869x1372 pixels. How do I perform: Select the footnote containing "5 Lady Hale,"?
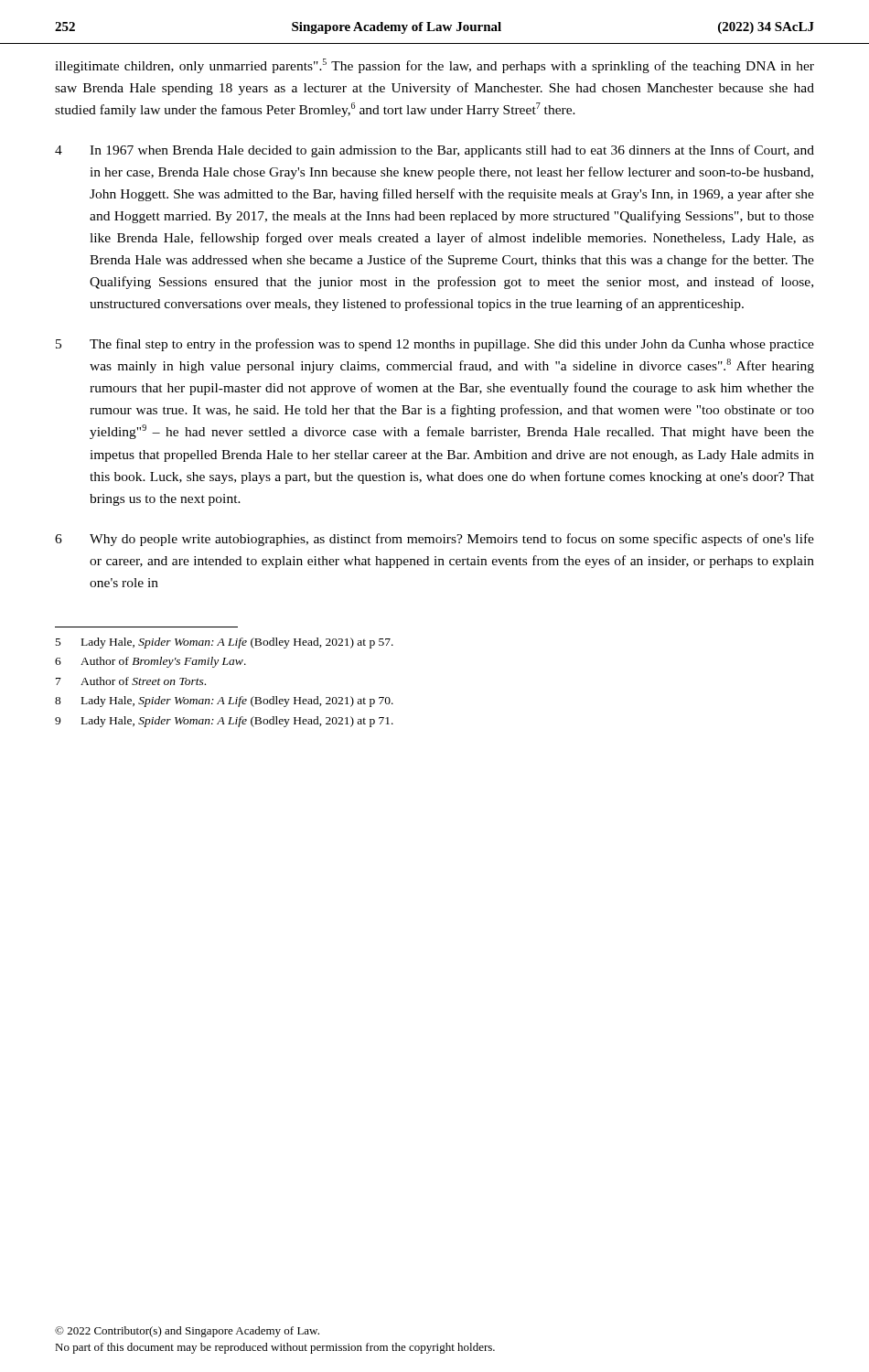point(225,643)
